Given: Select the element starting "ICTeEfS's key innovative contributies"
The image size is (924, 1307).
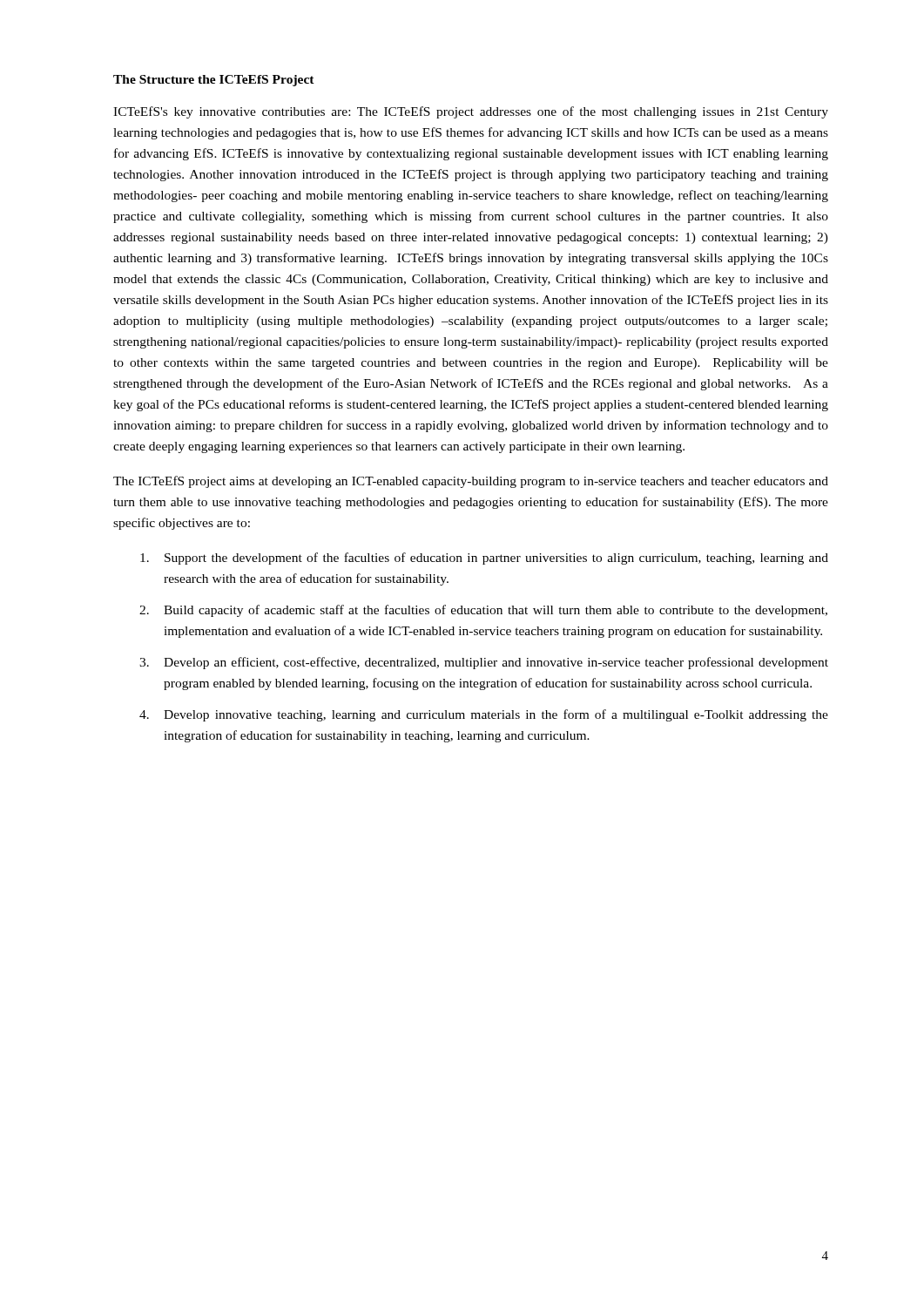Looking at the screenshot, I should tap(471, 278).
